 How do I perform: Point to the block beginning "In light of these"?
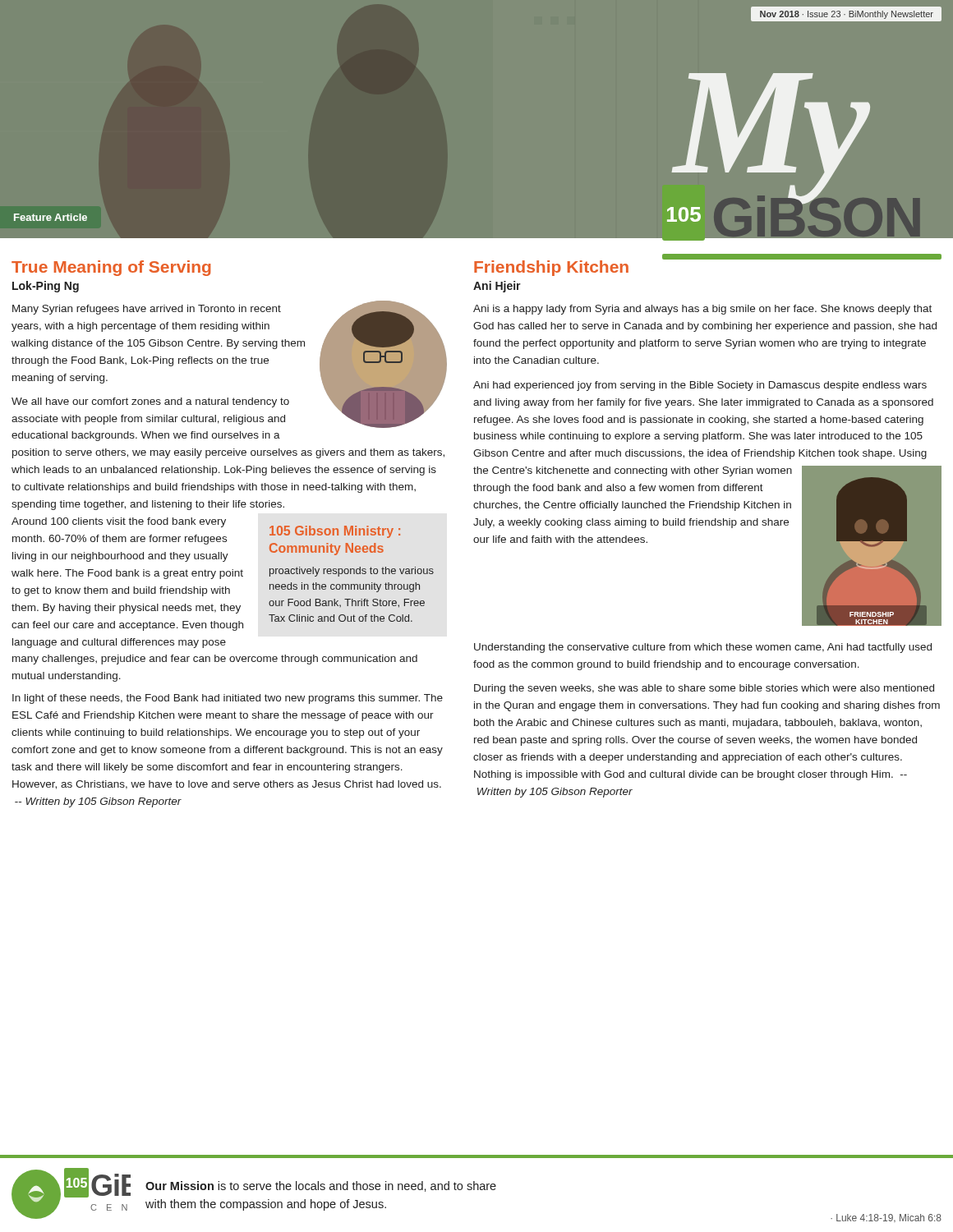[227, 749]
